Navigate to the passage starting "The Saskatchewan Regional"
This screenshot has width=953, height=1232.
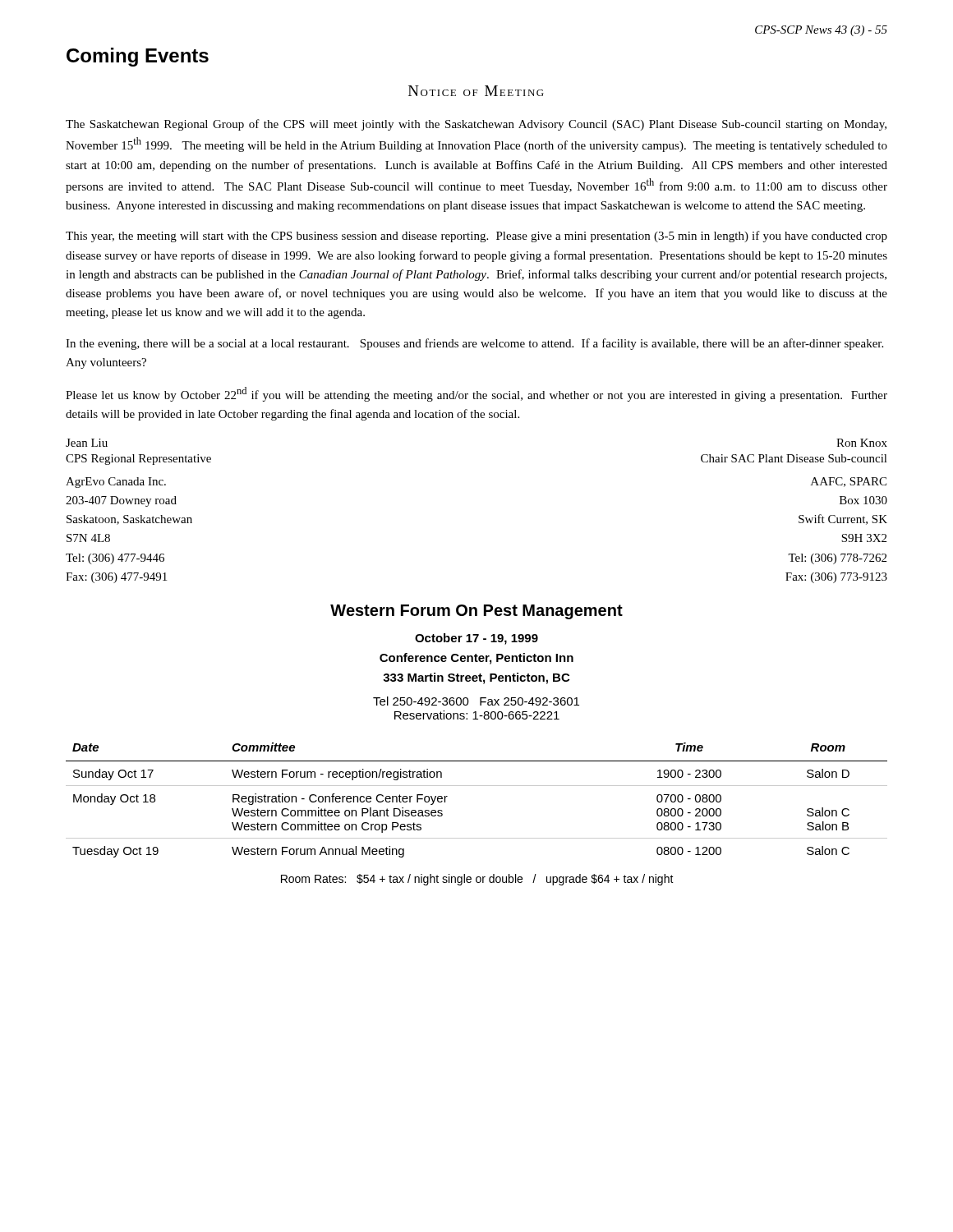[x=476, y=165]
